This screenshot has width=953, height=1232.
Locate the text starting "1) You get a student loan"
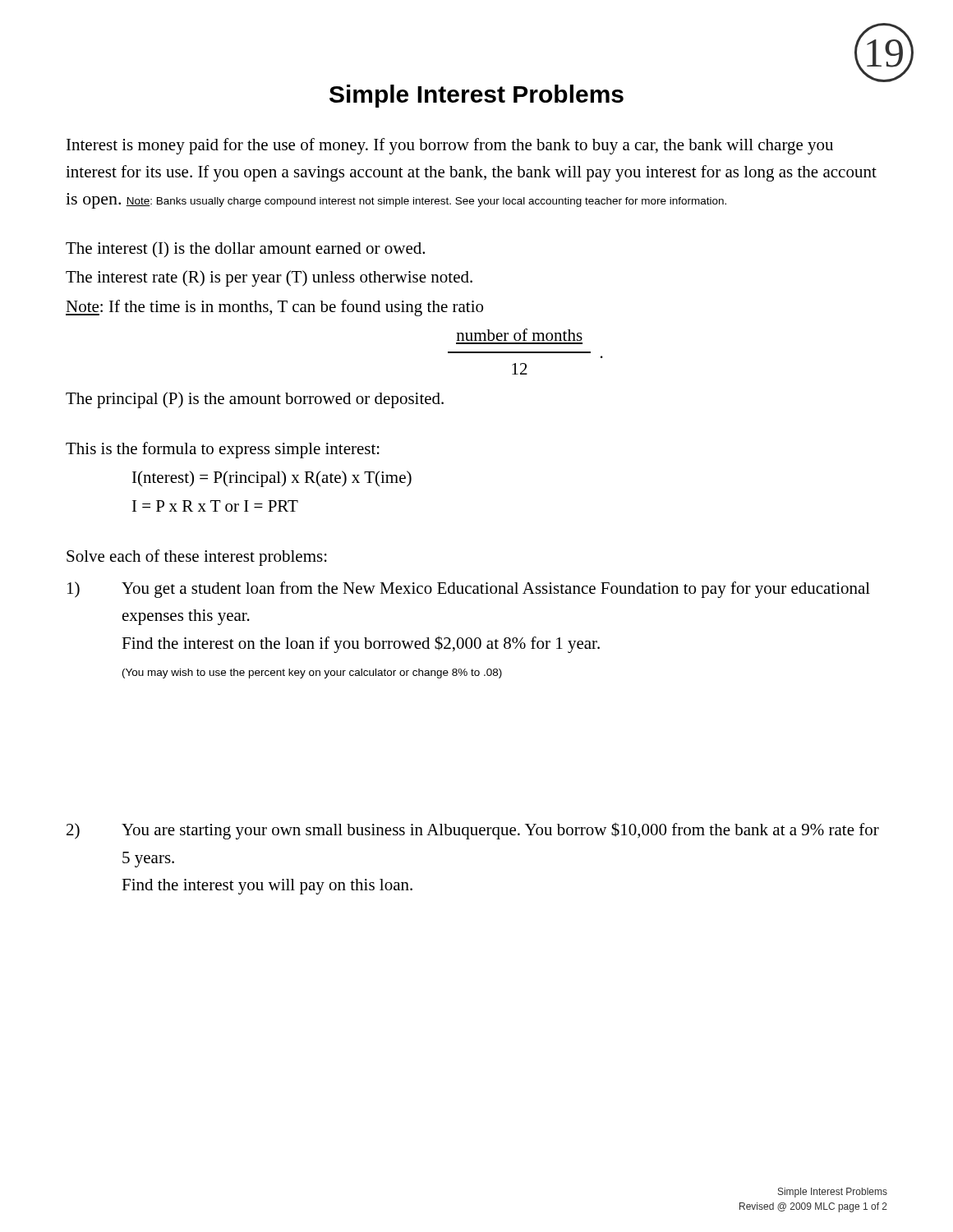coord(476,630)
